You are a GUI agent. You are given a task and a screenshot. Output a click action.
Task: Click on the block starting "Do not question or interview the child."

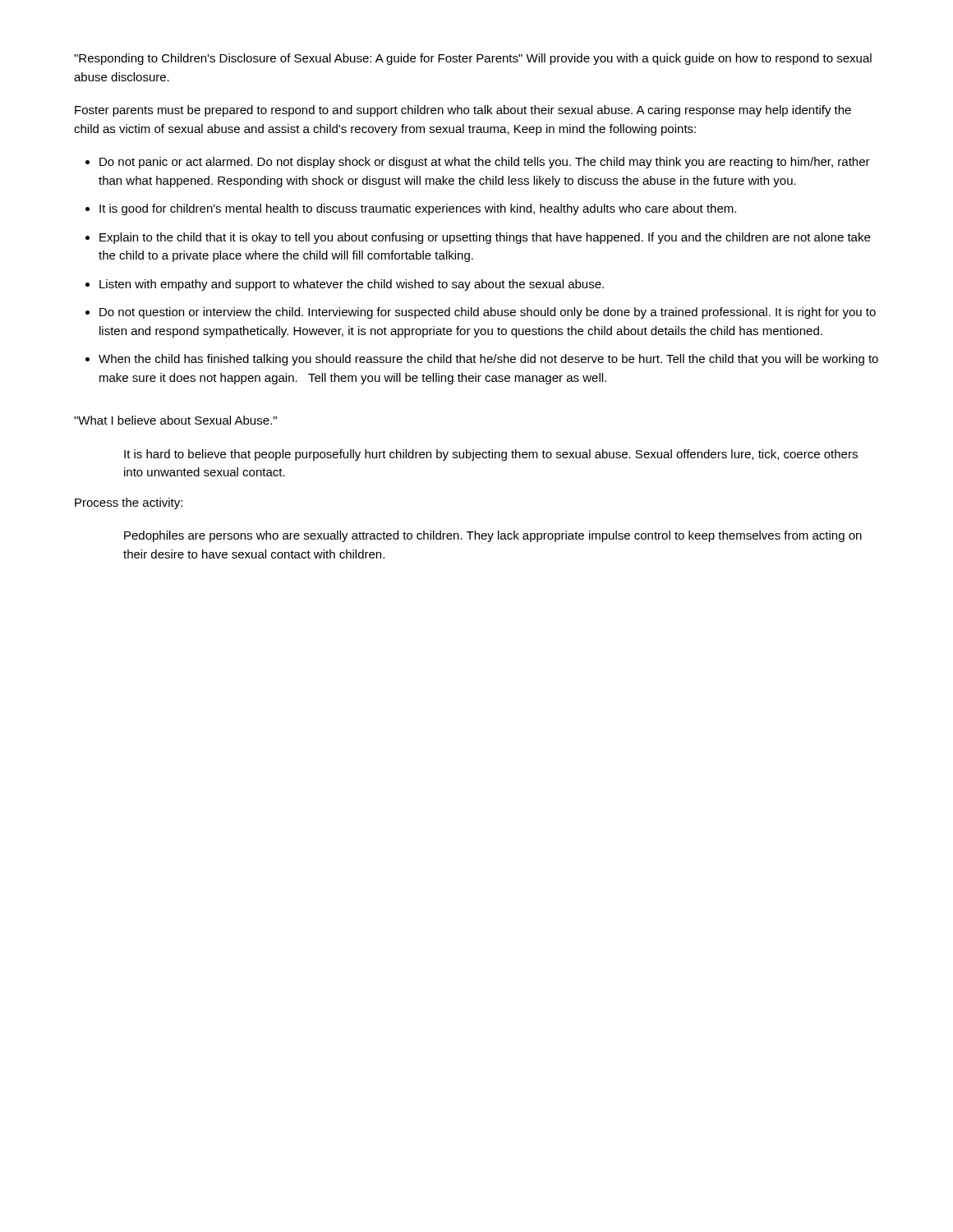click(x=487, y=321)
